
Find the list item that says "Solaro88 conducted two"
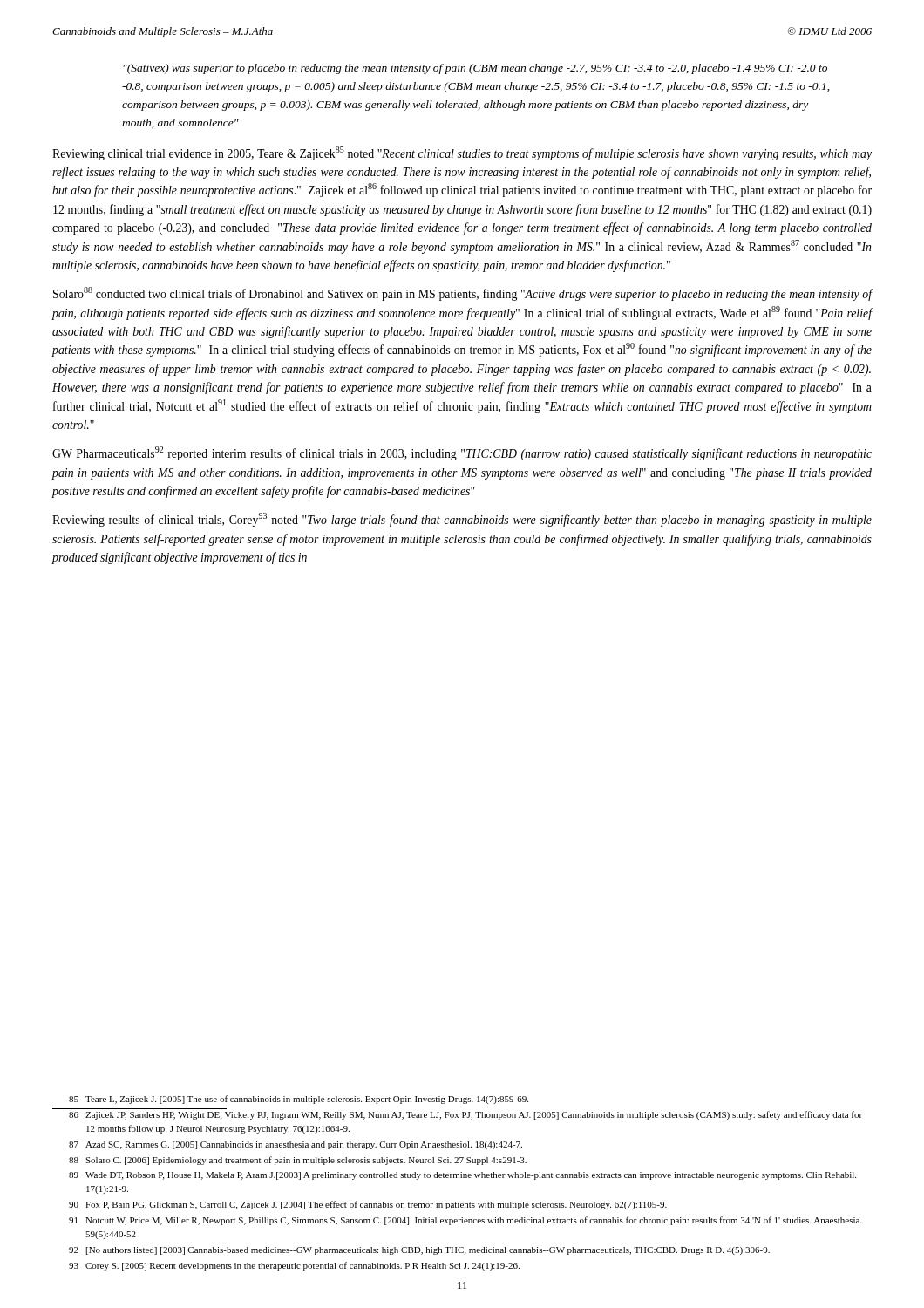click(x=462, y=359)
